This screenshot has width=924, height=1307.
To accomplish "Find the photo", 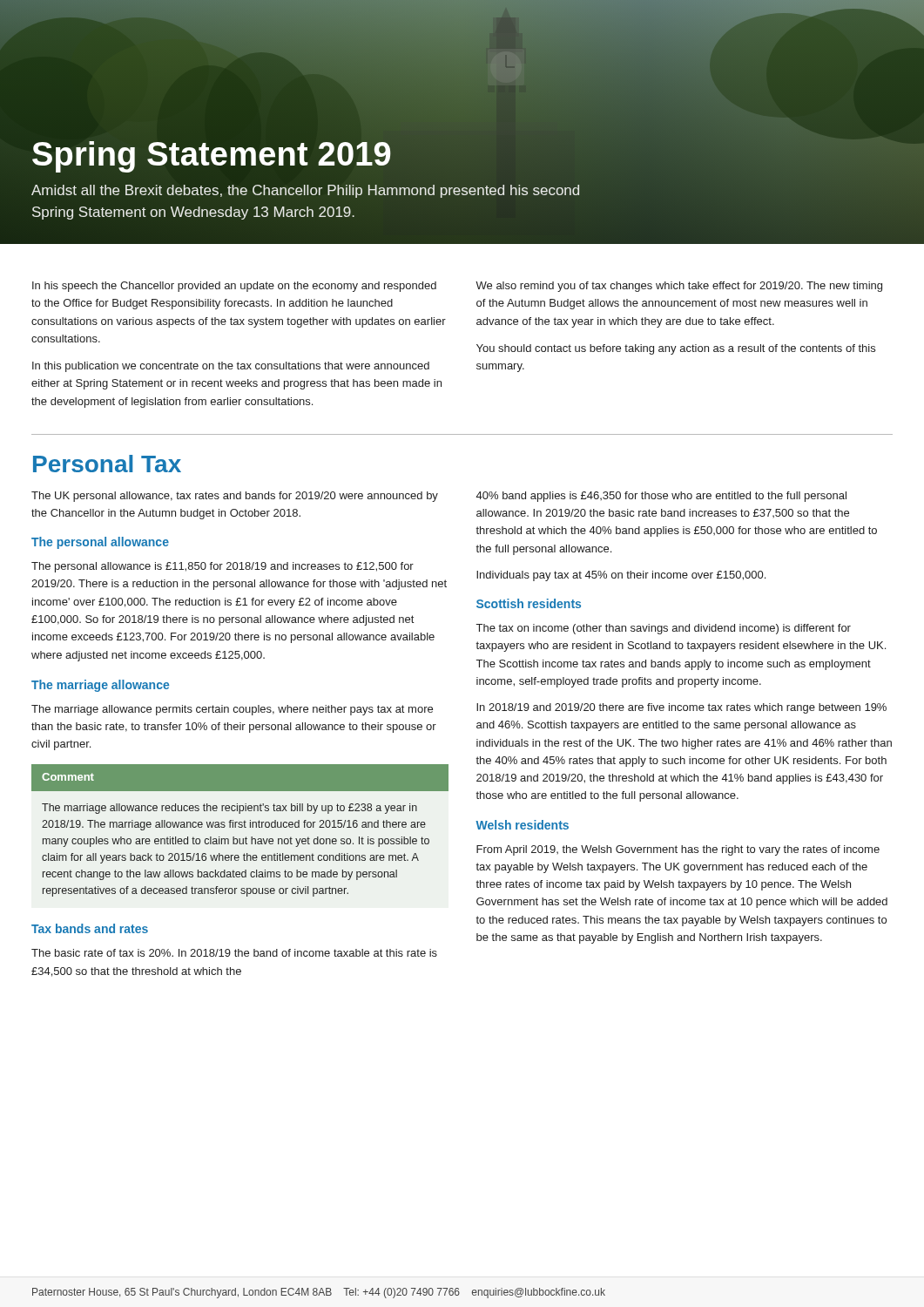I will click(462, 122).
